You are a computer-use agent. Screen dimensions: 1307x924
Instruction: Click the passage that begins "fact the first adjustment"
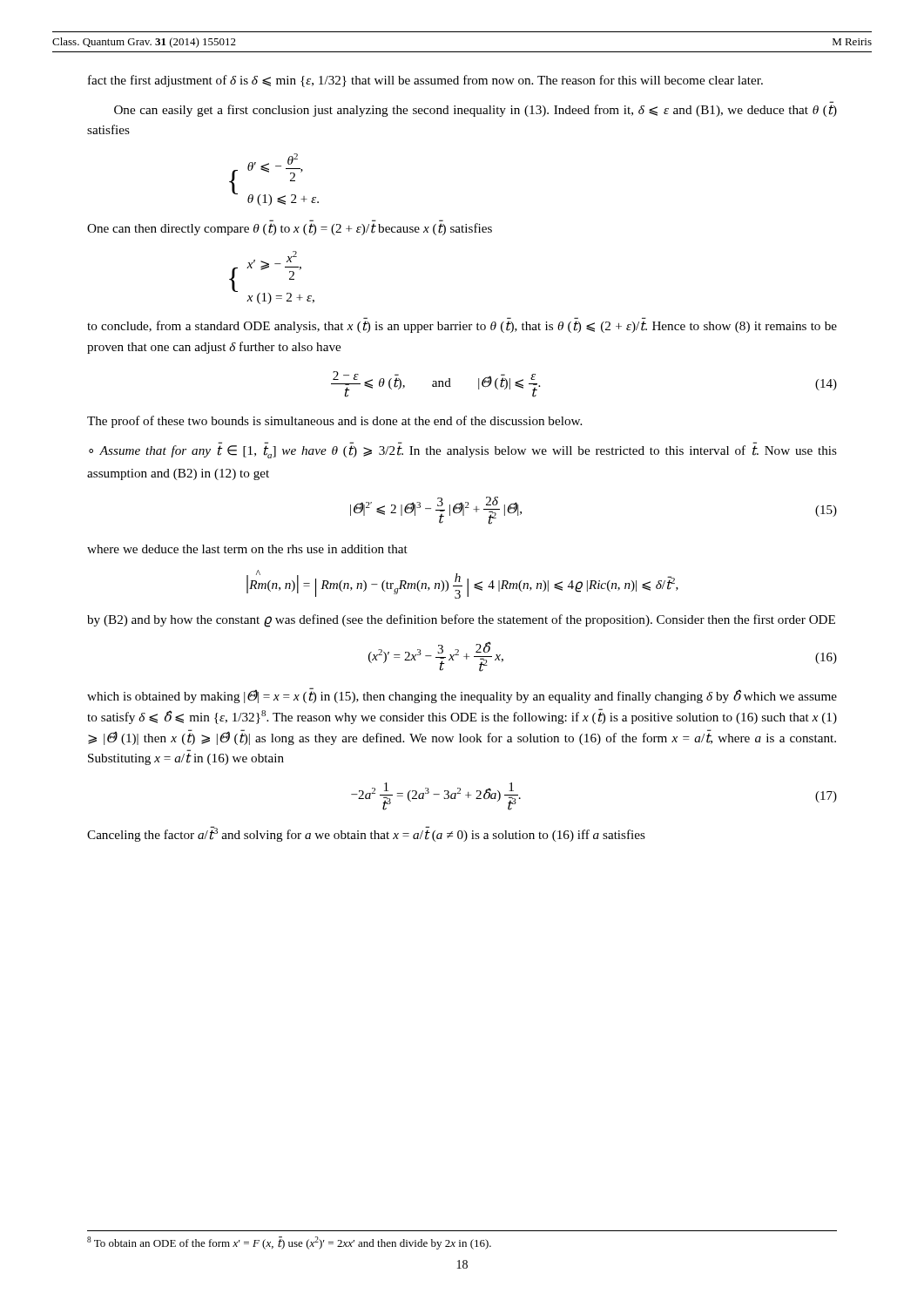[x=462, y=80]
